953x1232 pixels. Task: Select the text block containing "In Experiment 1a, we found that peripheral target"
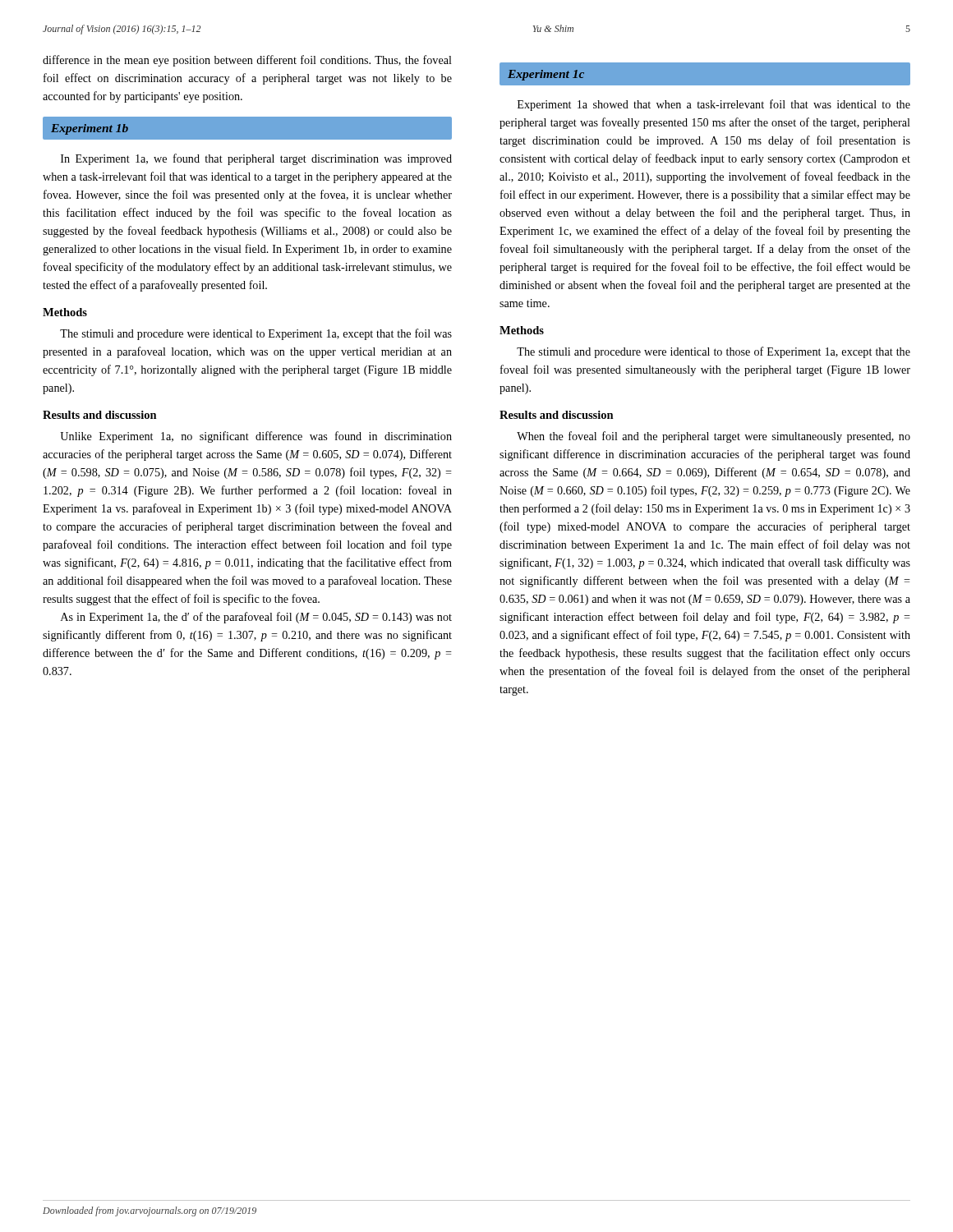[x=247, y=222]
